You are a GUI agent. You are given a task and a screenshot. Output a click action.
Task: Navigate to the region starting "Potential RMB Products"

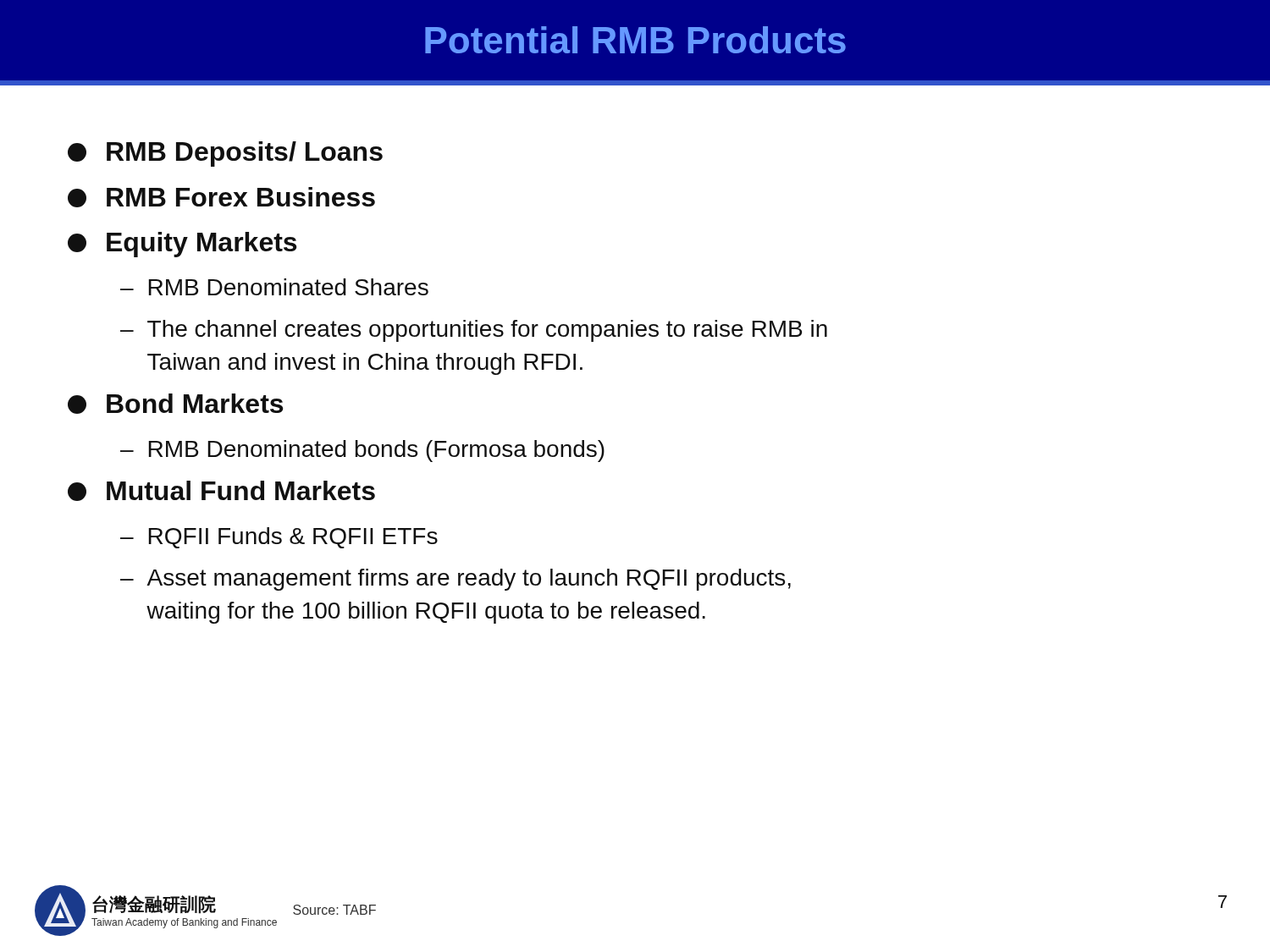coord(635,40)
